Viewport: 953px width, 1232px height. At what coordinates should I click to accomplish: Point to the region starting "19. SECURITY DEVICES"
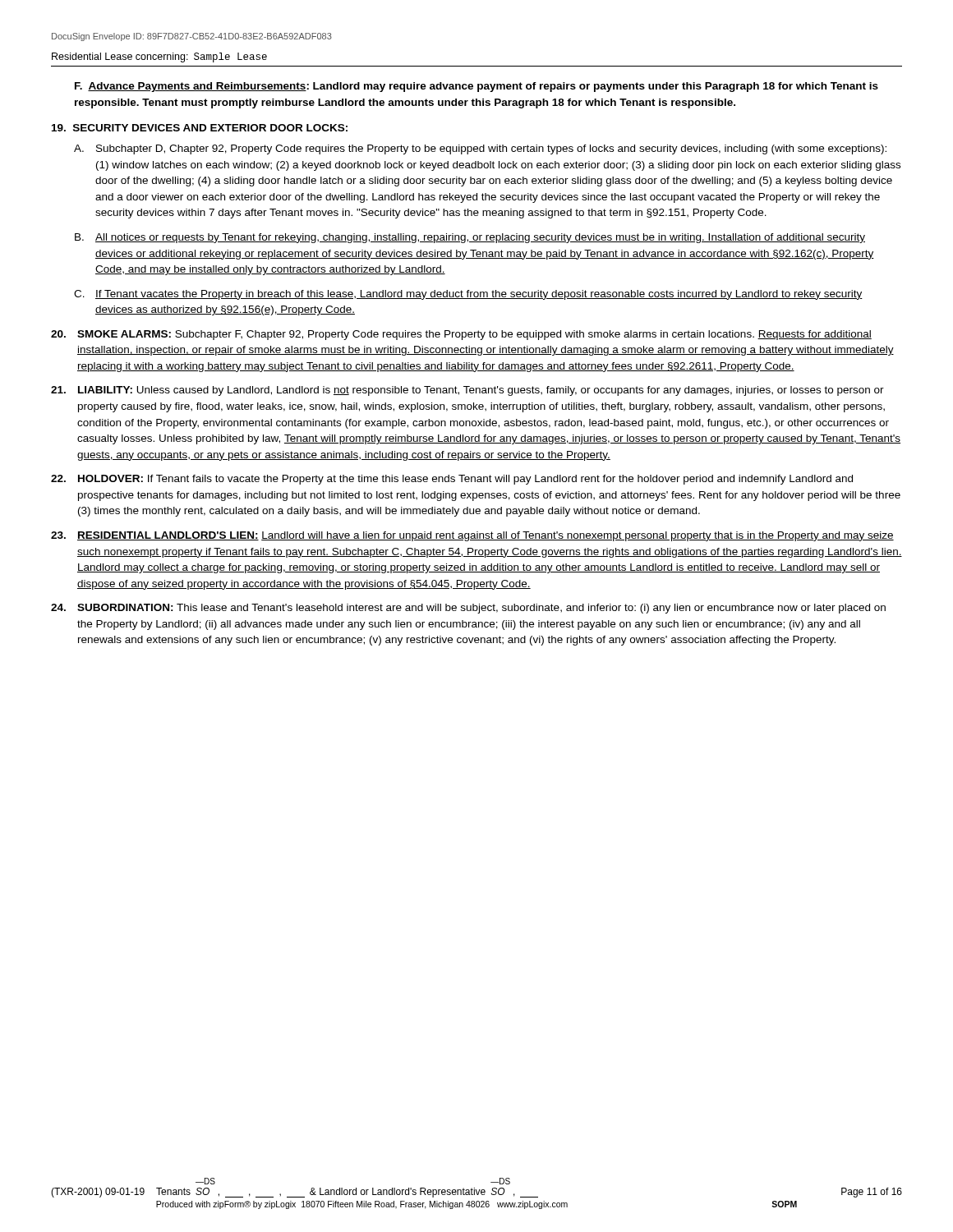[200, 128]
